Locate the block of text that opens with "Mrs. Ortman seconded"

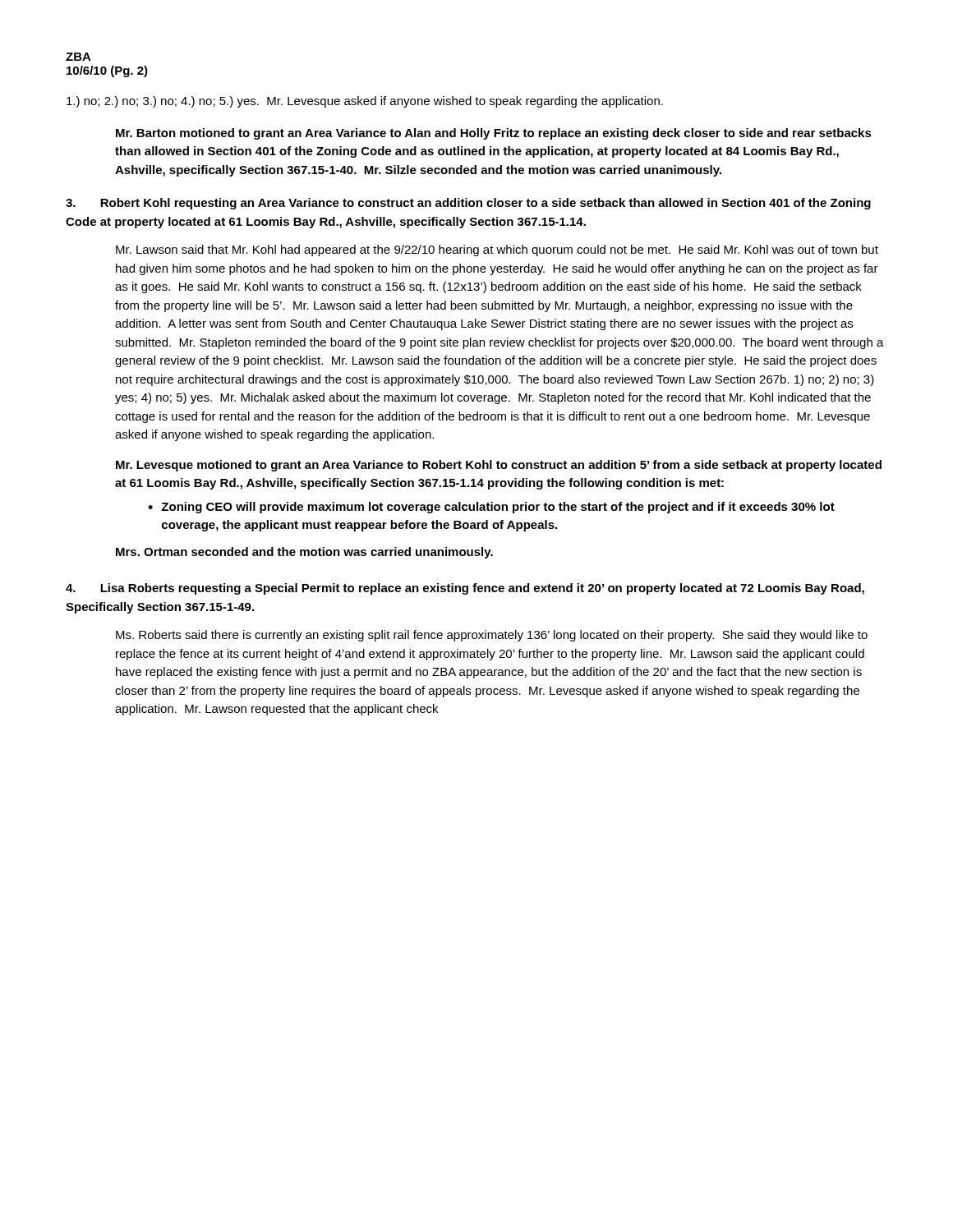pyautogui.click(x=304, y=551)
